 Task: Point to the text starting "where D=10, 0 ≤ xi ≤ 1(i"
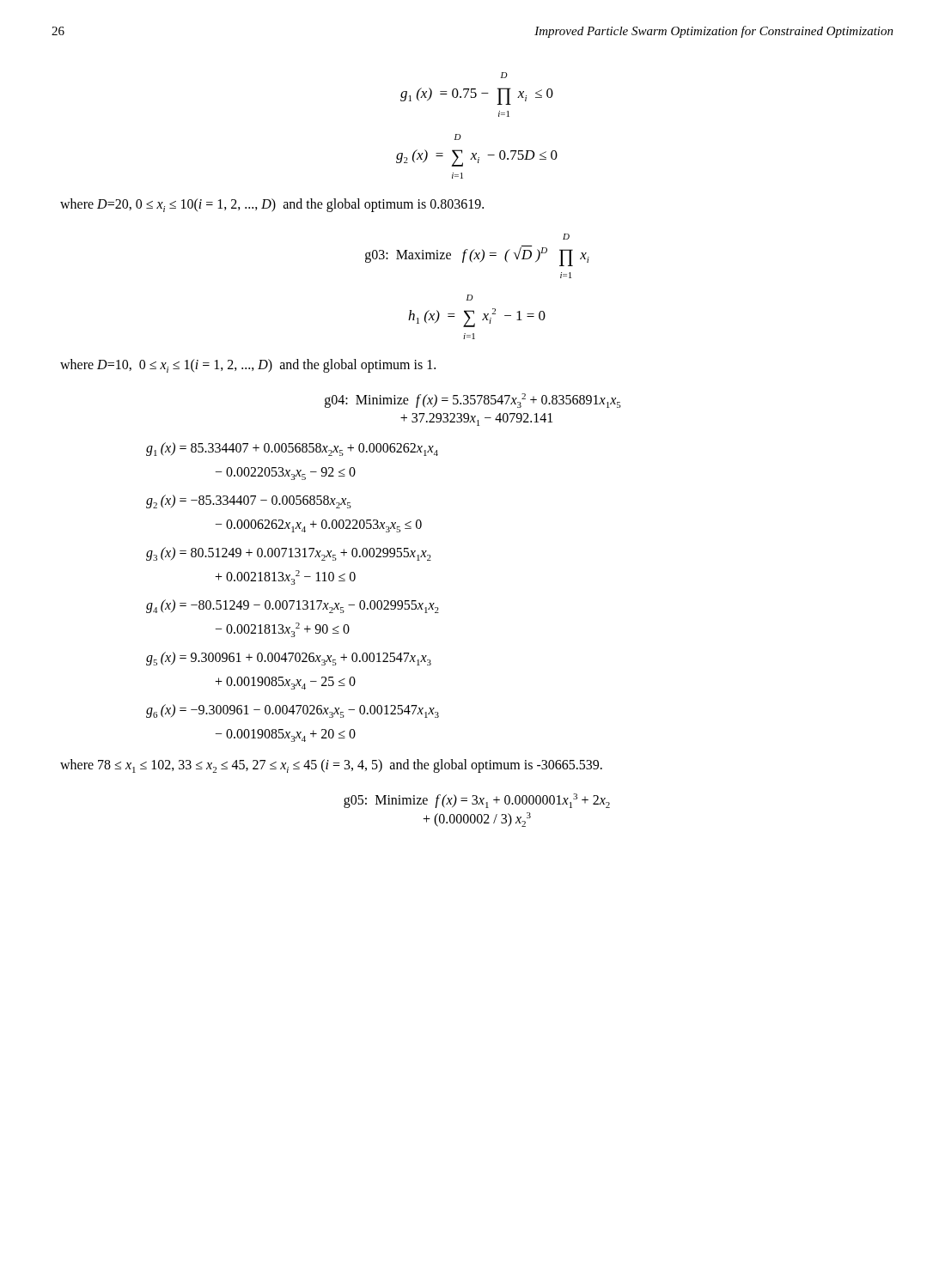click(248, 366)
